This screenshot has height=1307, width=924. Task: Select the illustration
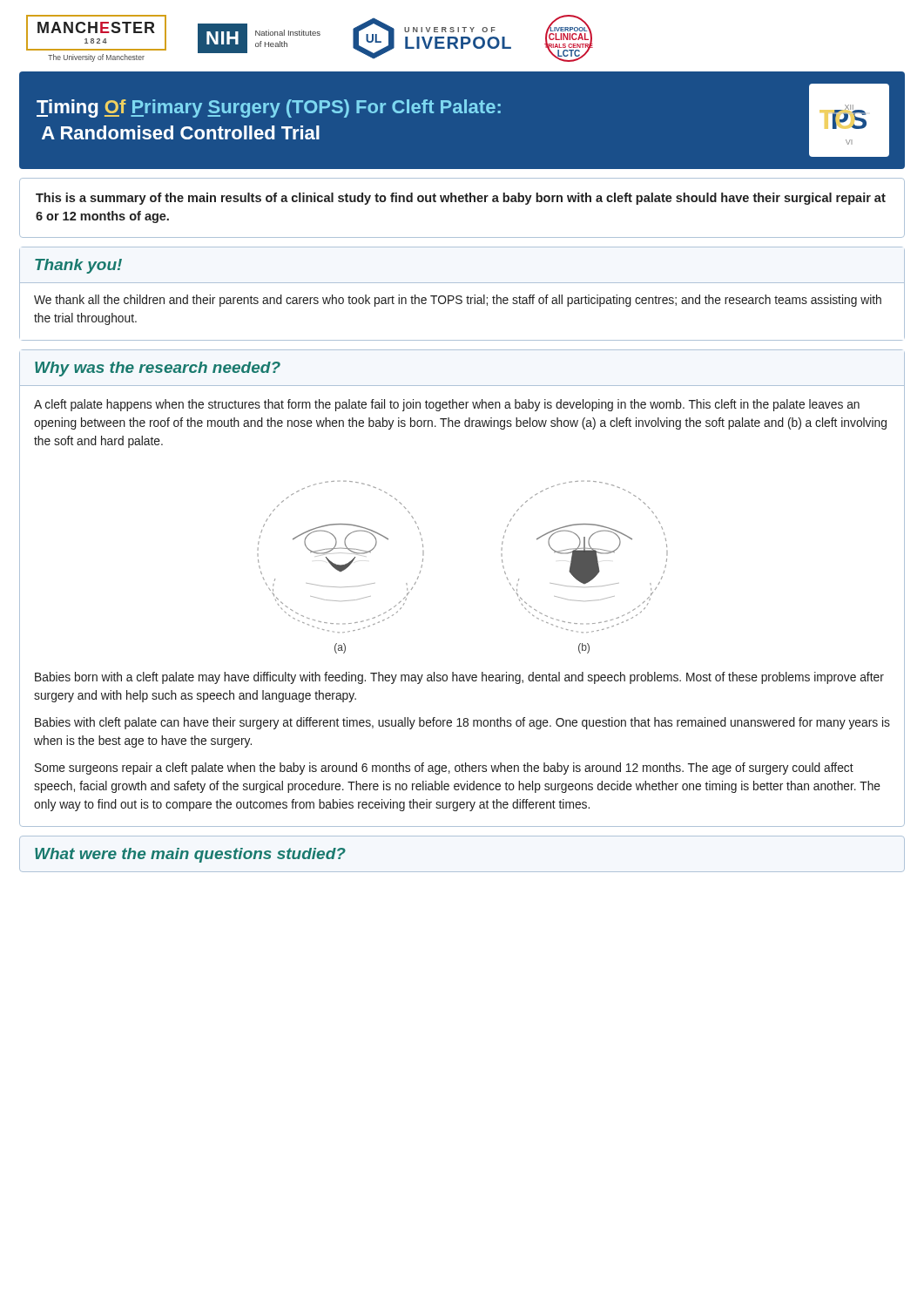462,560
